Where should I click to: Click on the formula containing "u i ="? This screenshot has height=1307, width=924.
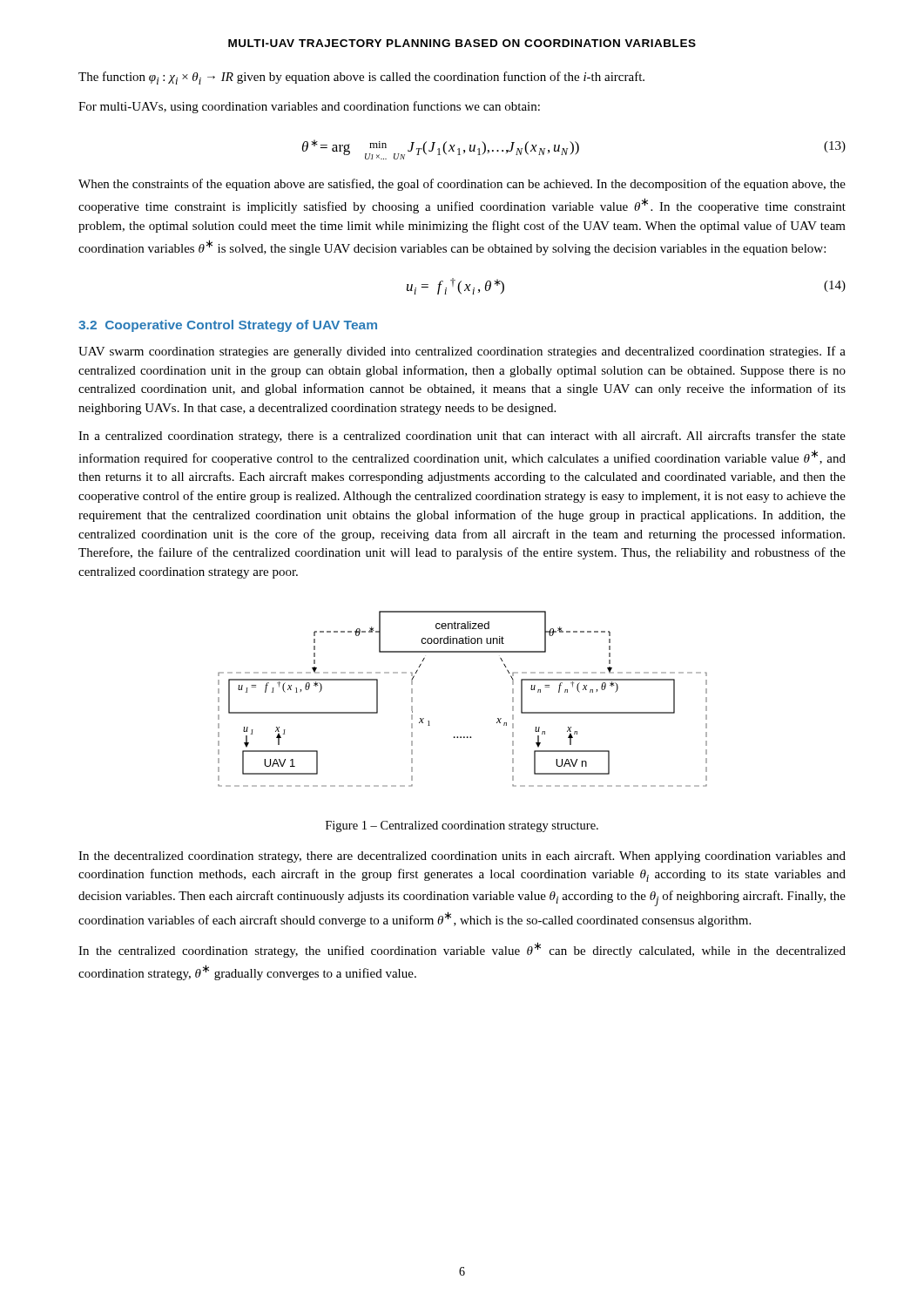[x=452, y=286]
